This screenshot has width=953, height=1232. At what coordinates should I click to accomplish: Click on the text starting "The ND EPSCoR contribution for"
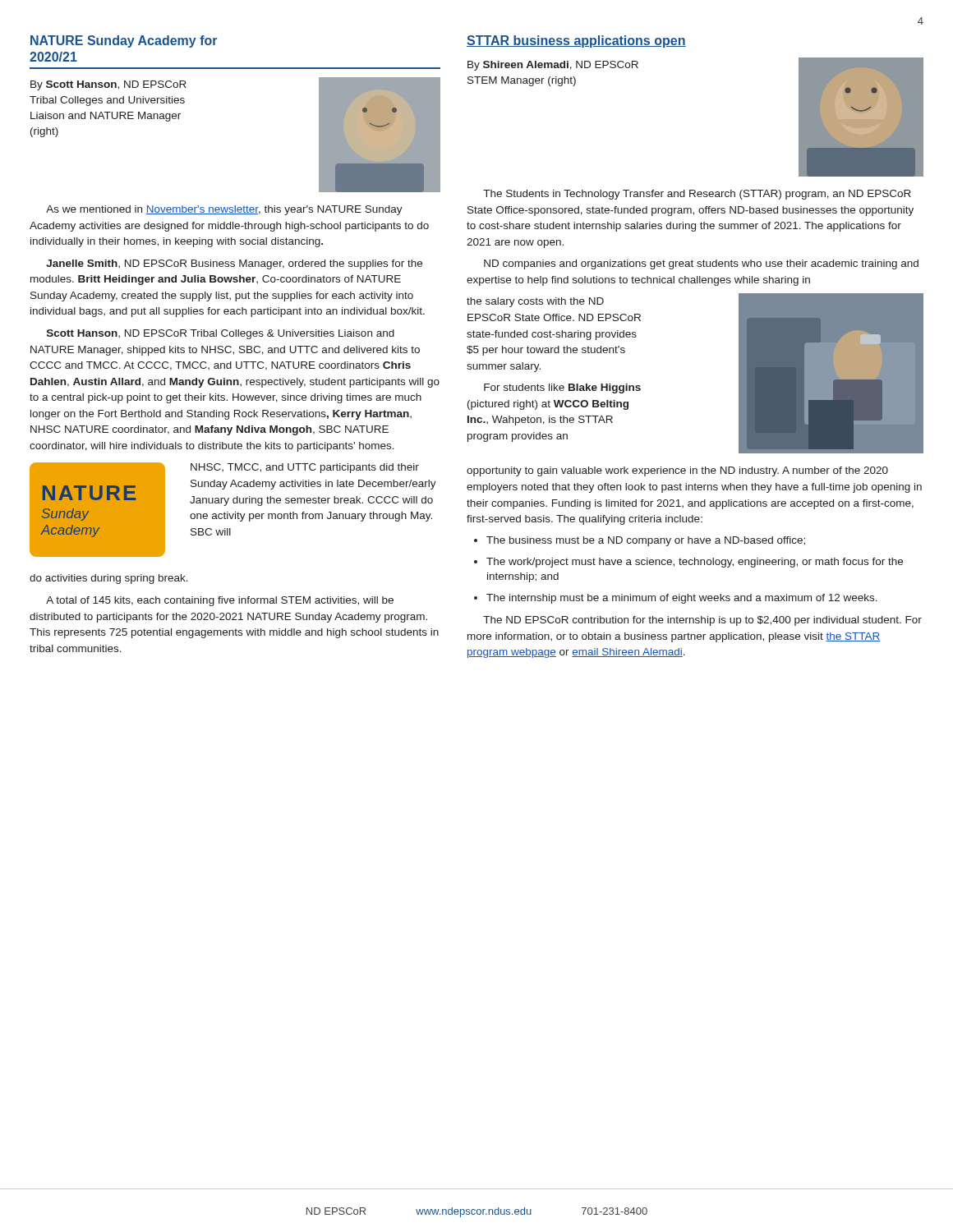pyautogui.click(x=695, y=636)
